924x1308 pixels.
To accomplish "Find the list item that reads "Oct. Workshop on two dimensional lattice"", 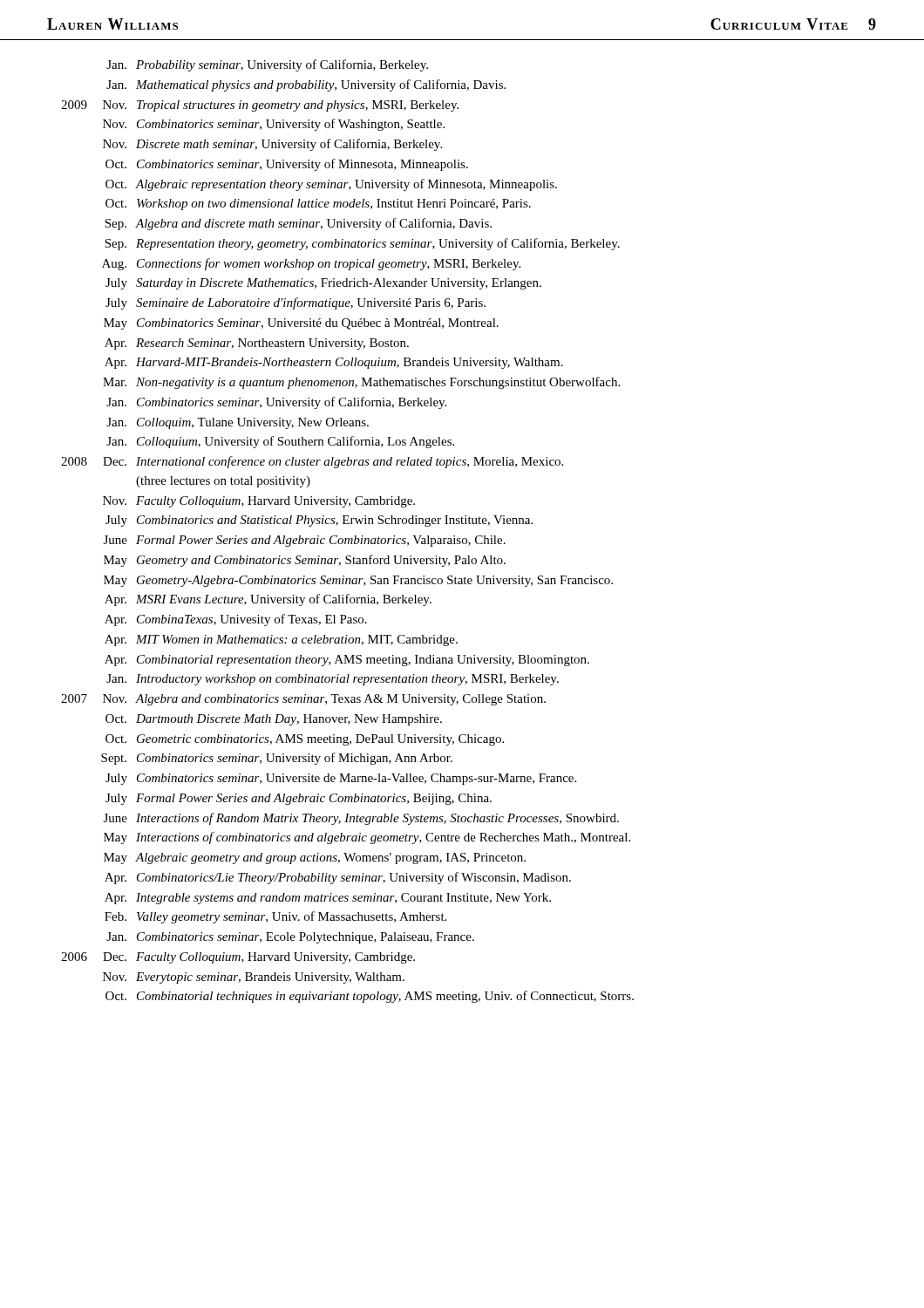I will pos(486,204).
